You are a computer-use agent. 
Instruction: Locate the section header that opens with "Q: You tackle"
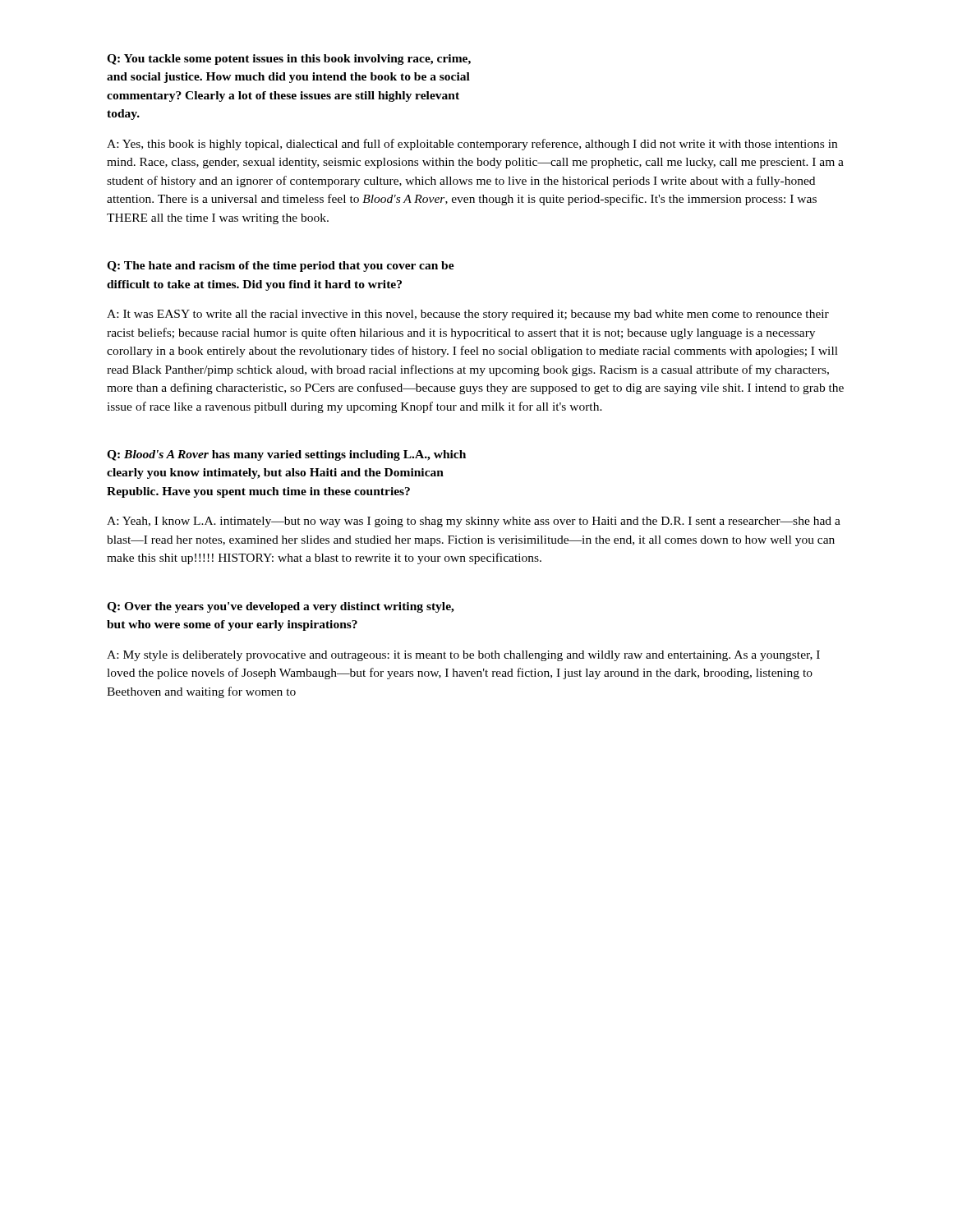coord(289,86)
